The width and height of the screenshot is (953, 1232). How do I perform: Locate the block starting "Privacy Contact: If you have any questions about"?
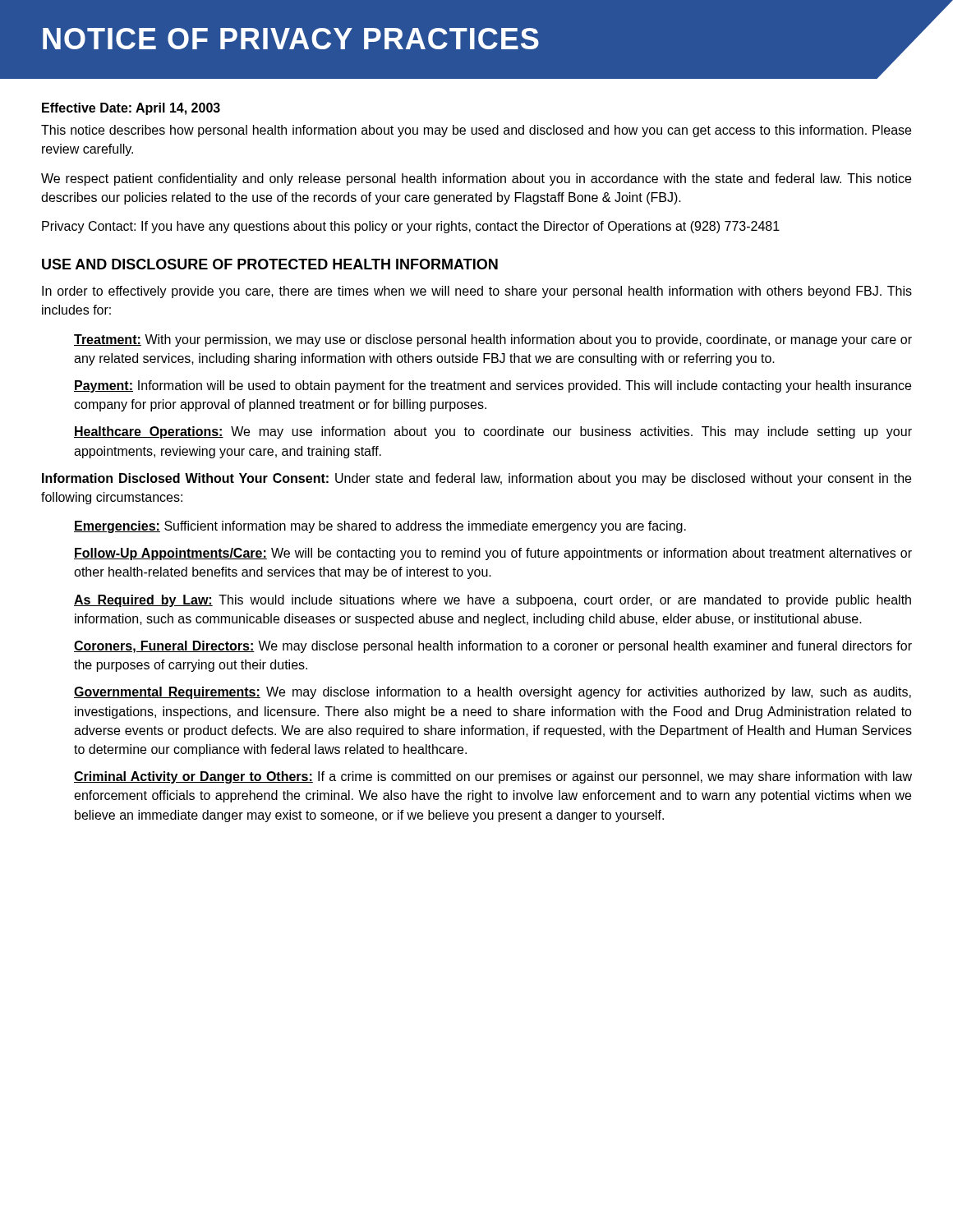tap(476, 226)
